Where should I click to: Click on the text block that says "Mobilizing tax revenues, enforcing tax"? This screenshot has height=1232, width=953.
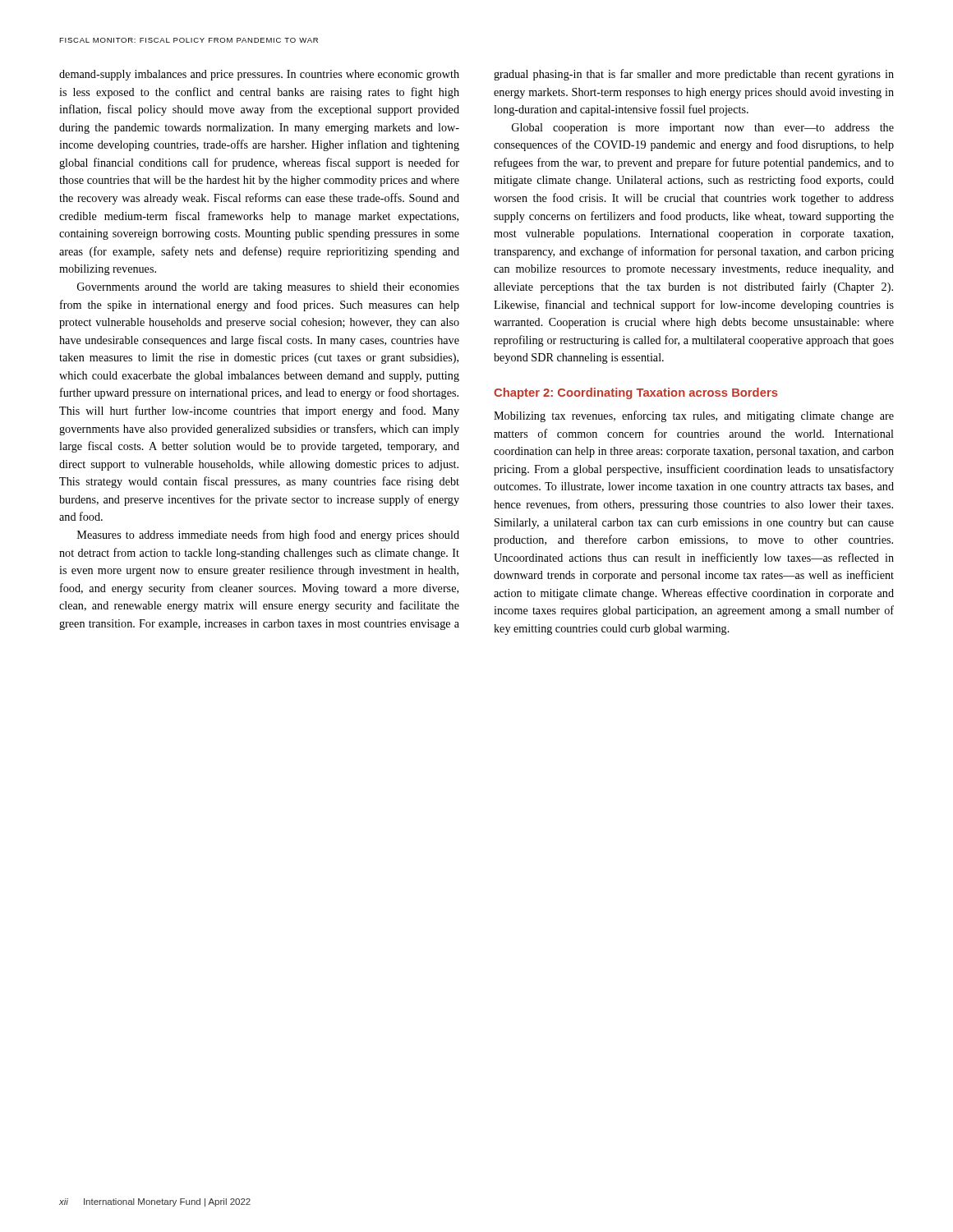[x=694, y=523]
